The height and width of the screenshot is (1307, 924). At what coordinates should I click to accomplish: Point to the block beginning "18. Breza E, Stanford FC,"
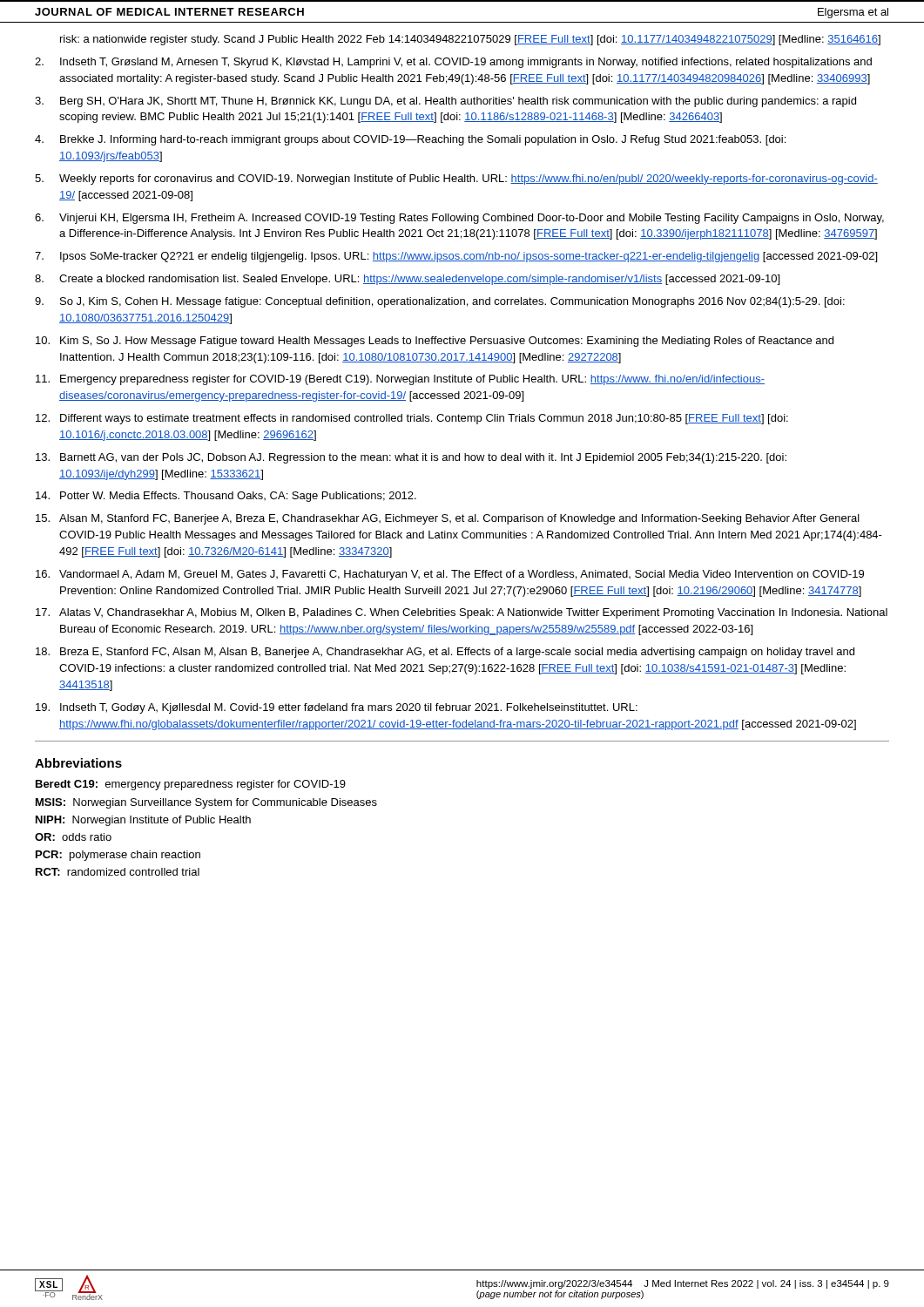coord(462,669)
